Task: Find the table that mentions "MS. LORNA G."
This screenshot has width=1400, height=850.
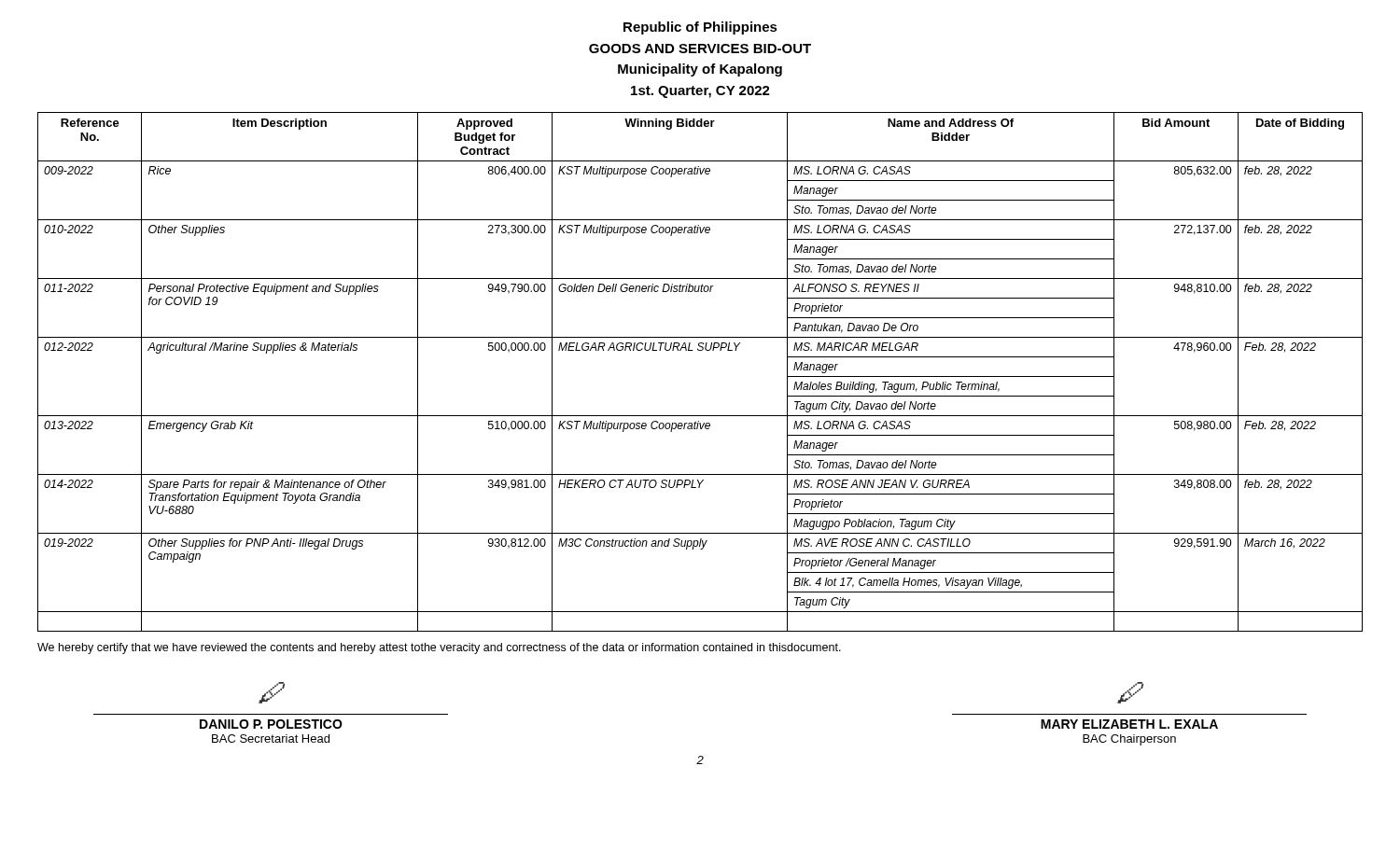Action: tap(700, 372)
